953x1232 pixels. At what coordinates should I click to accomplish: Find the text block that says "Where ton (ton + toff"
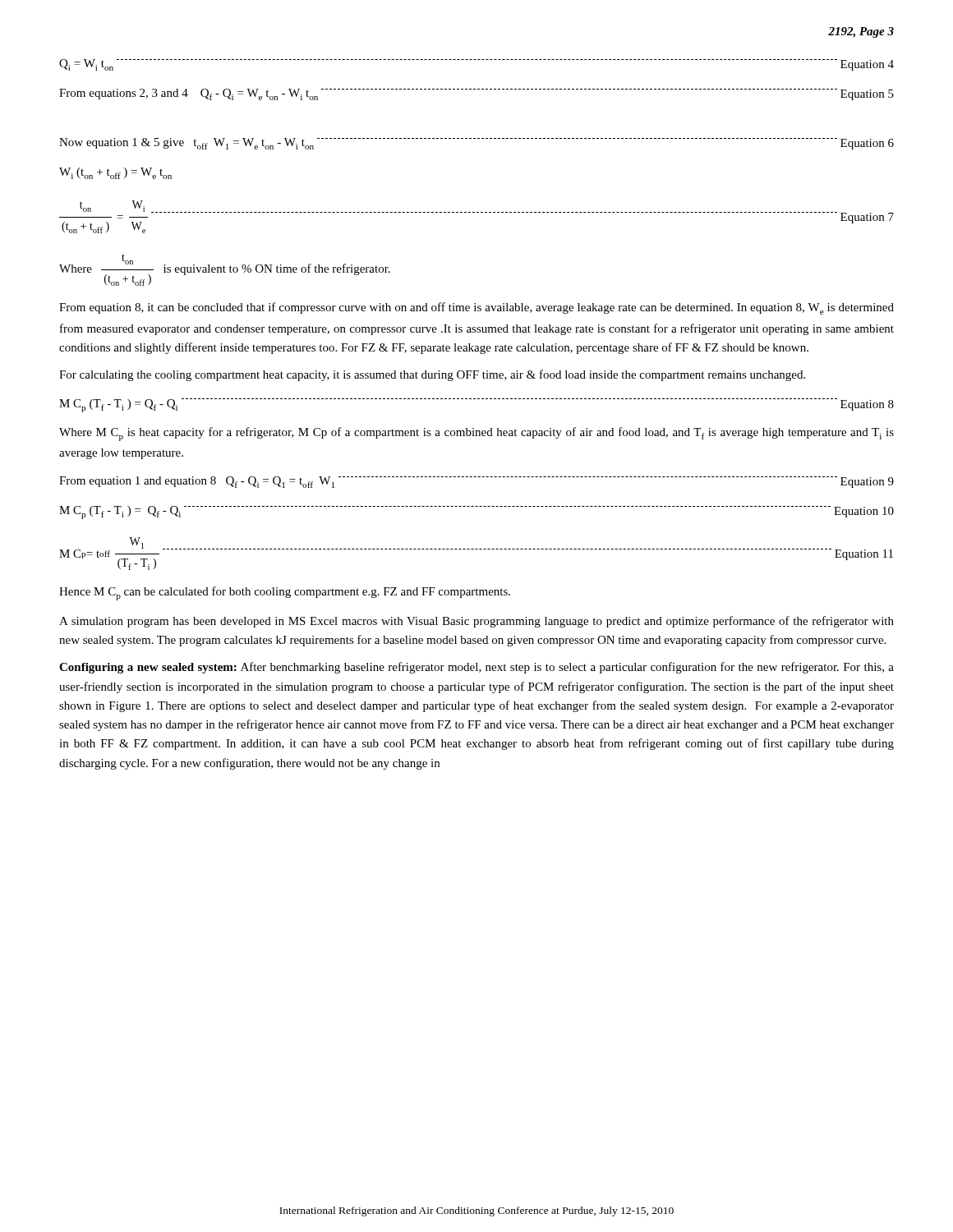(225, 270)
